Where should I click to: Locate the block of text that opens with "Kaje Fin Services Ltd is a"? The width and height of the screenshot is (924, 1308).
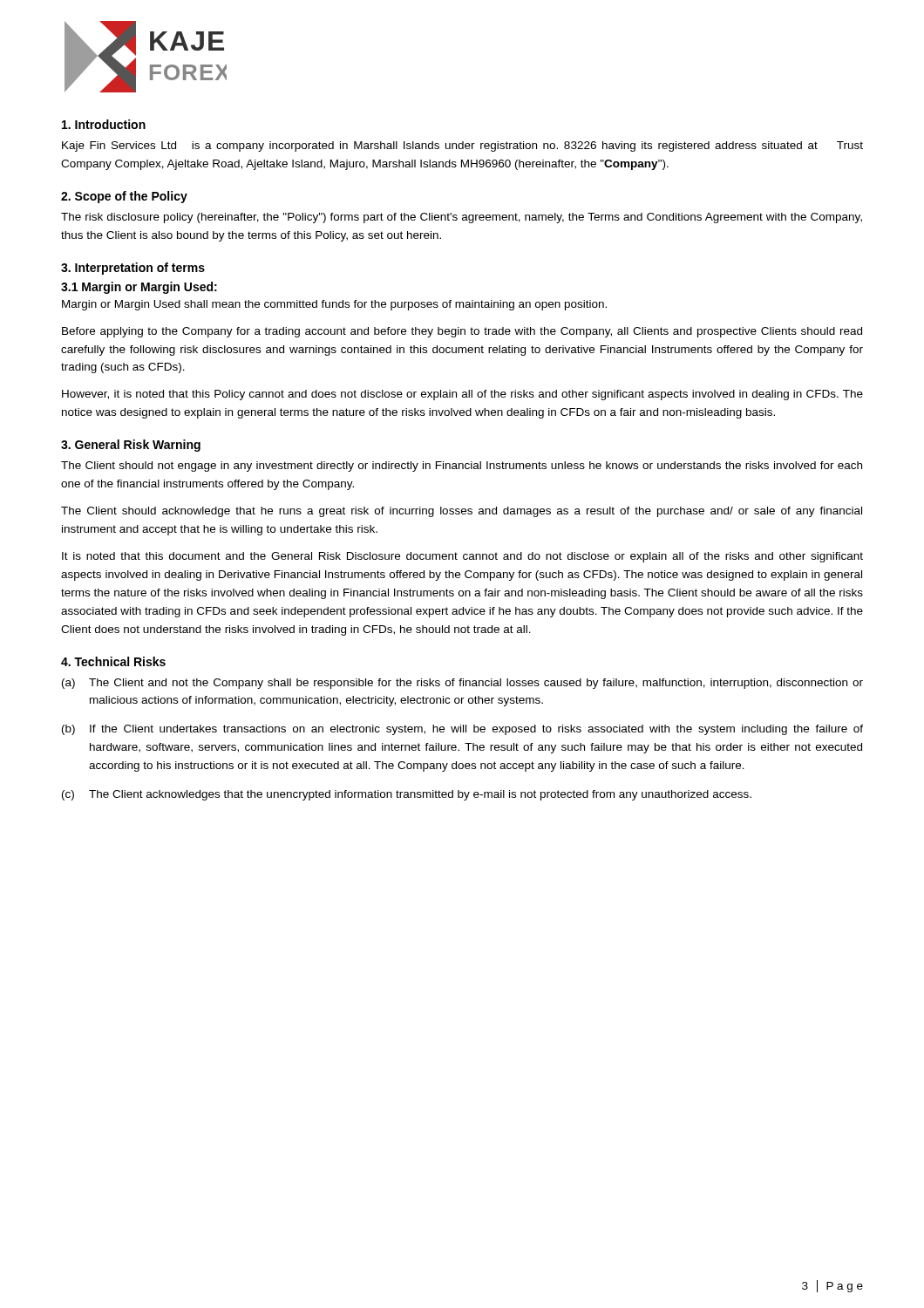point(462,154)
